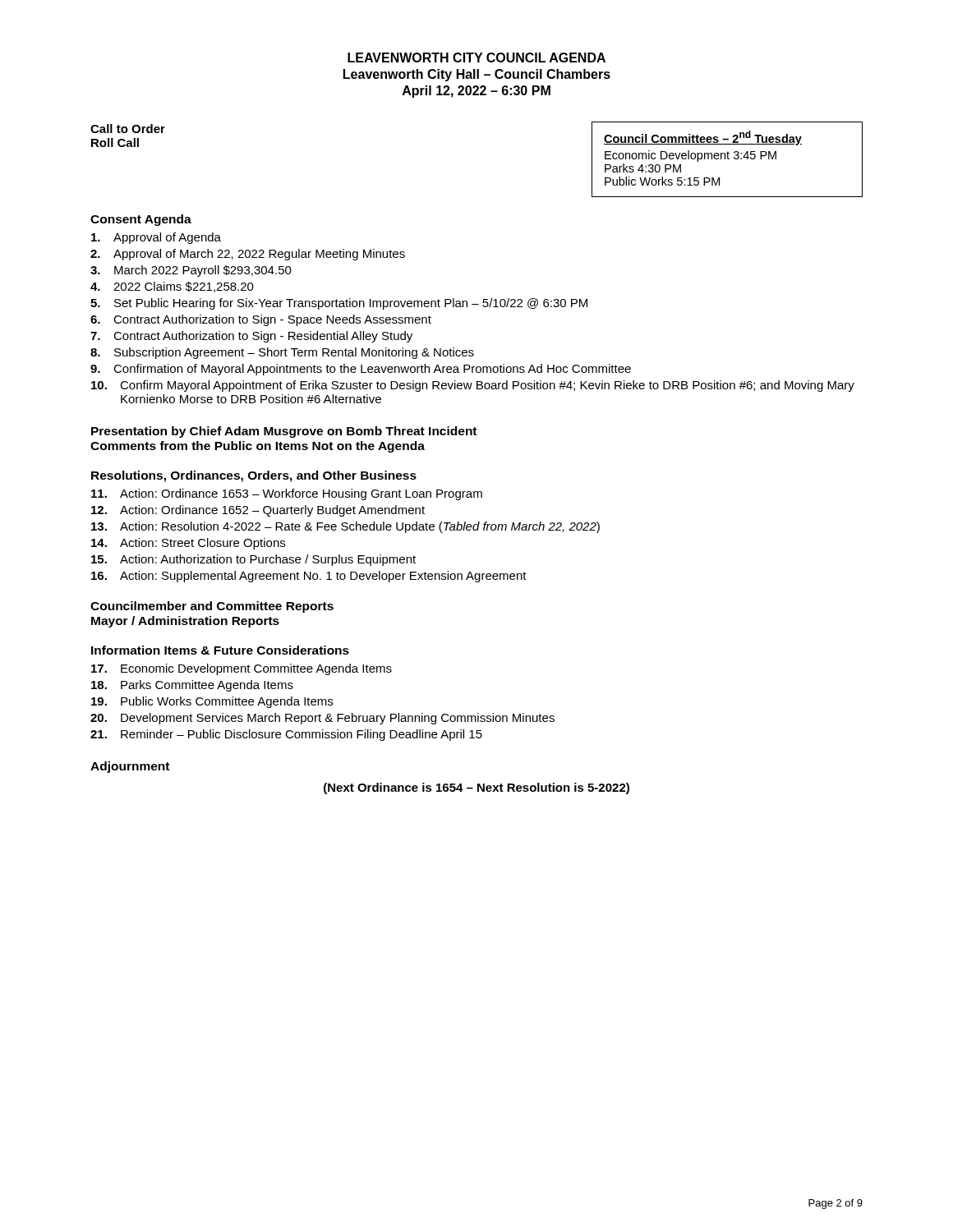This screenshot has height=1232, width=953.
Task: Locate the text block starting "2. Approval of March"
Action: 248,255
